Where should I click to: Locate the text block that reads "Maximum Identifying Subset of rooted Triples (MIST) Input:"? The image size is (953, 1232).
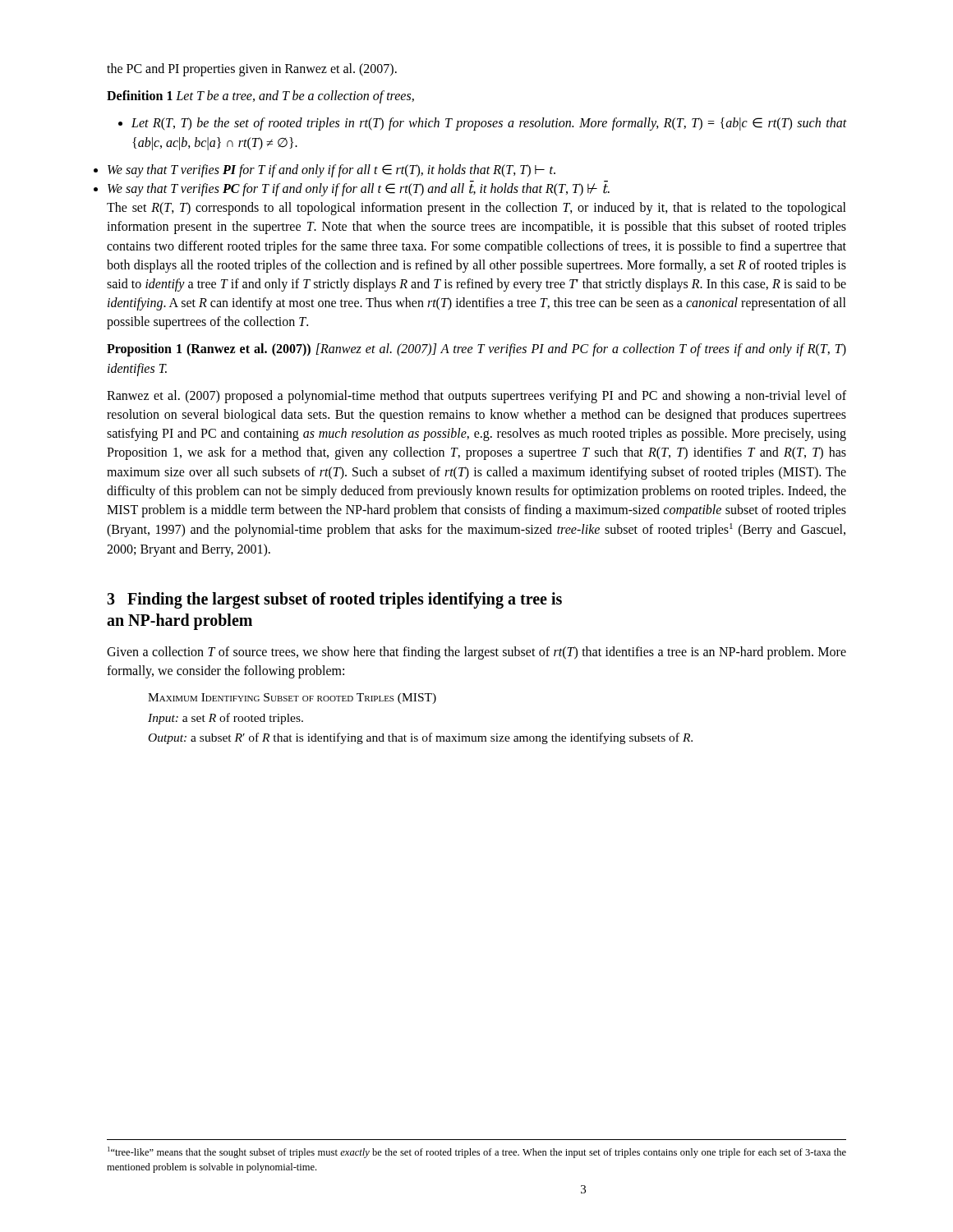point(292,699)
